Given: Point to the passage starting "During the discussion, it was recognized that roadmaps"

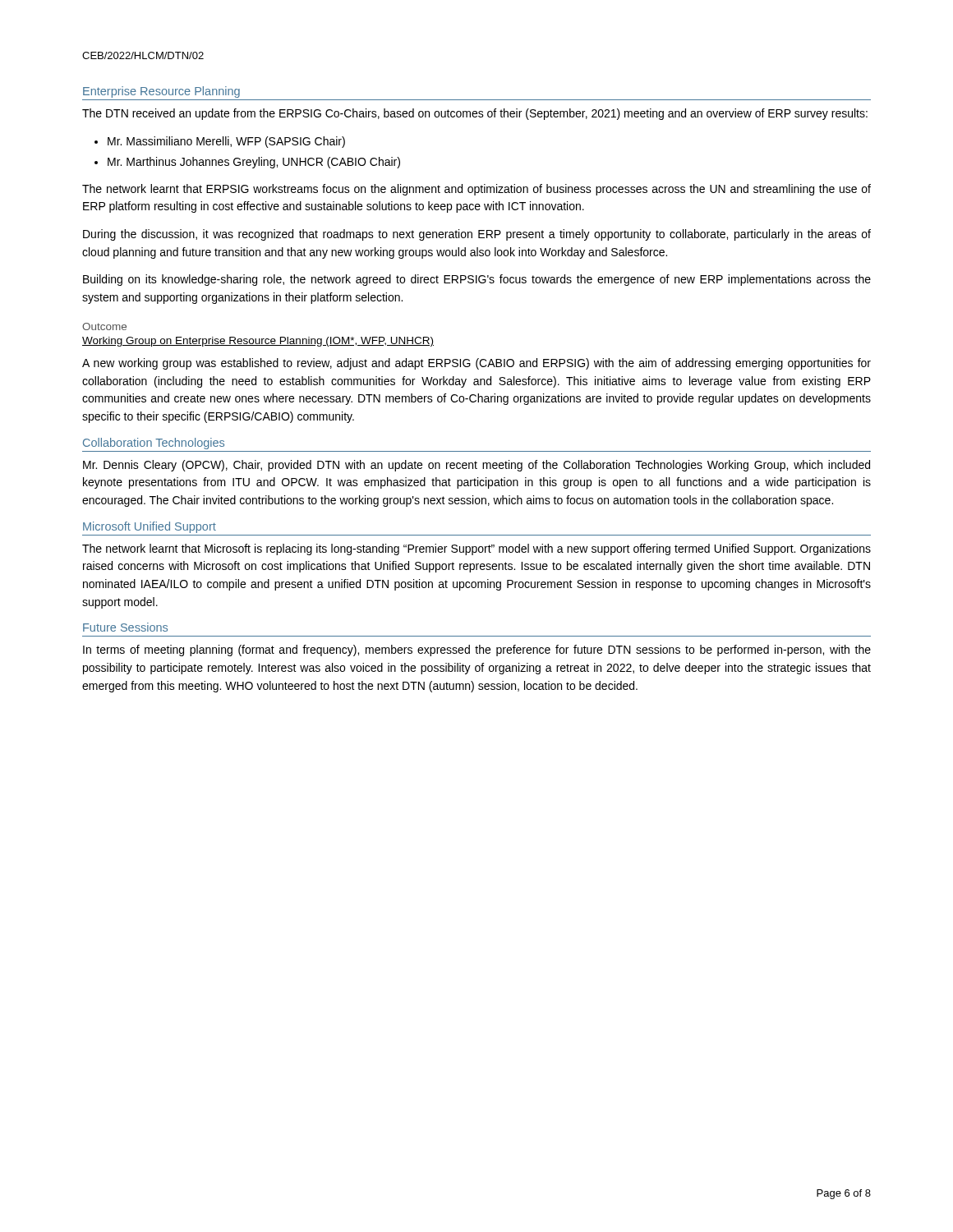Looking at the screenshot, I should (x=476, y=243).
